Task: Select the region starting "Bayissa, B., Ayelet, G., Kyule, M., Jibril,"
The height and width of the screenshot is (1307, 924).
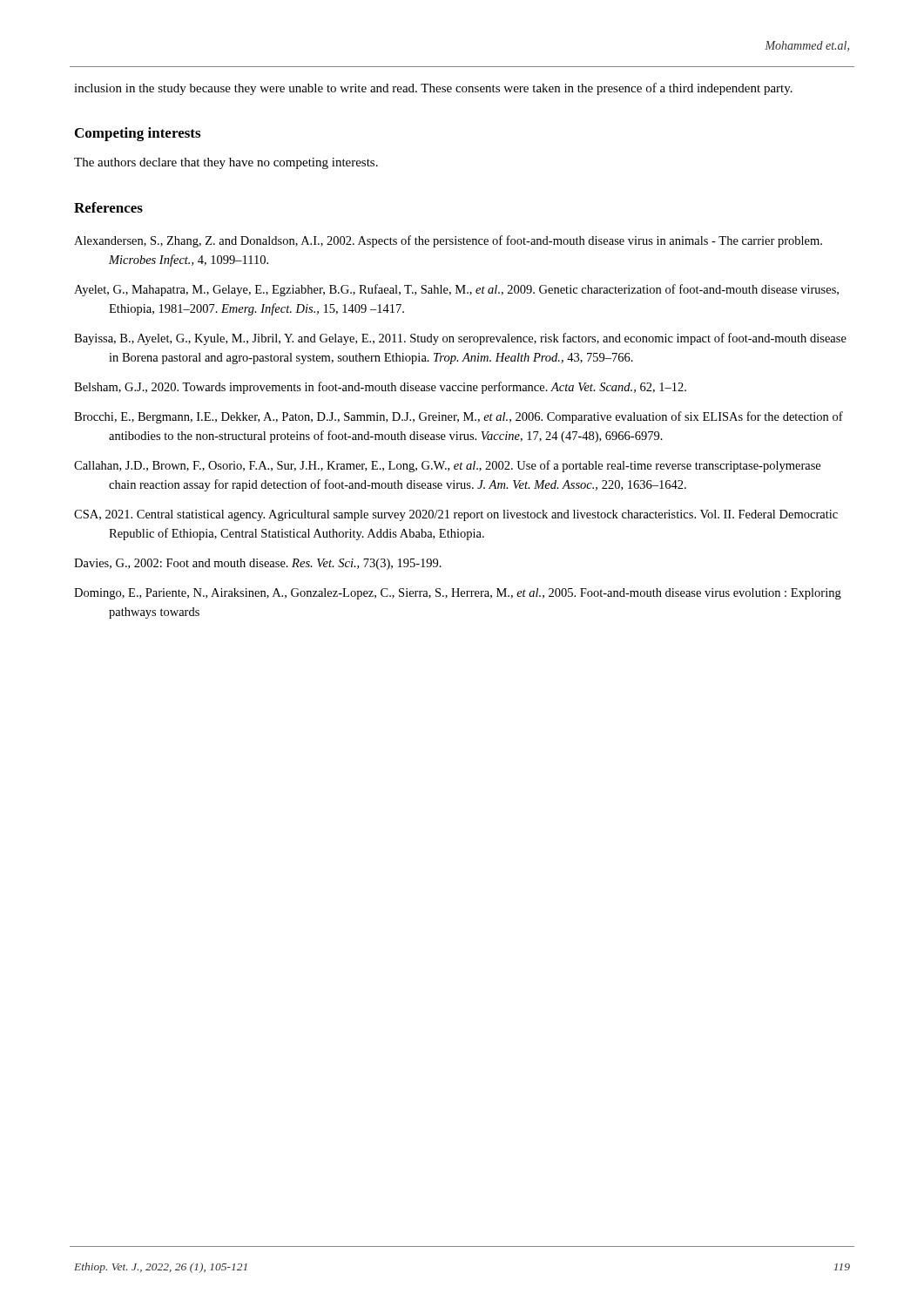Action: pos(460,347)
